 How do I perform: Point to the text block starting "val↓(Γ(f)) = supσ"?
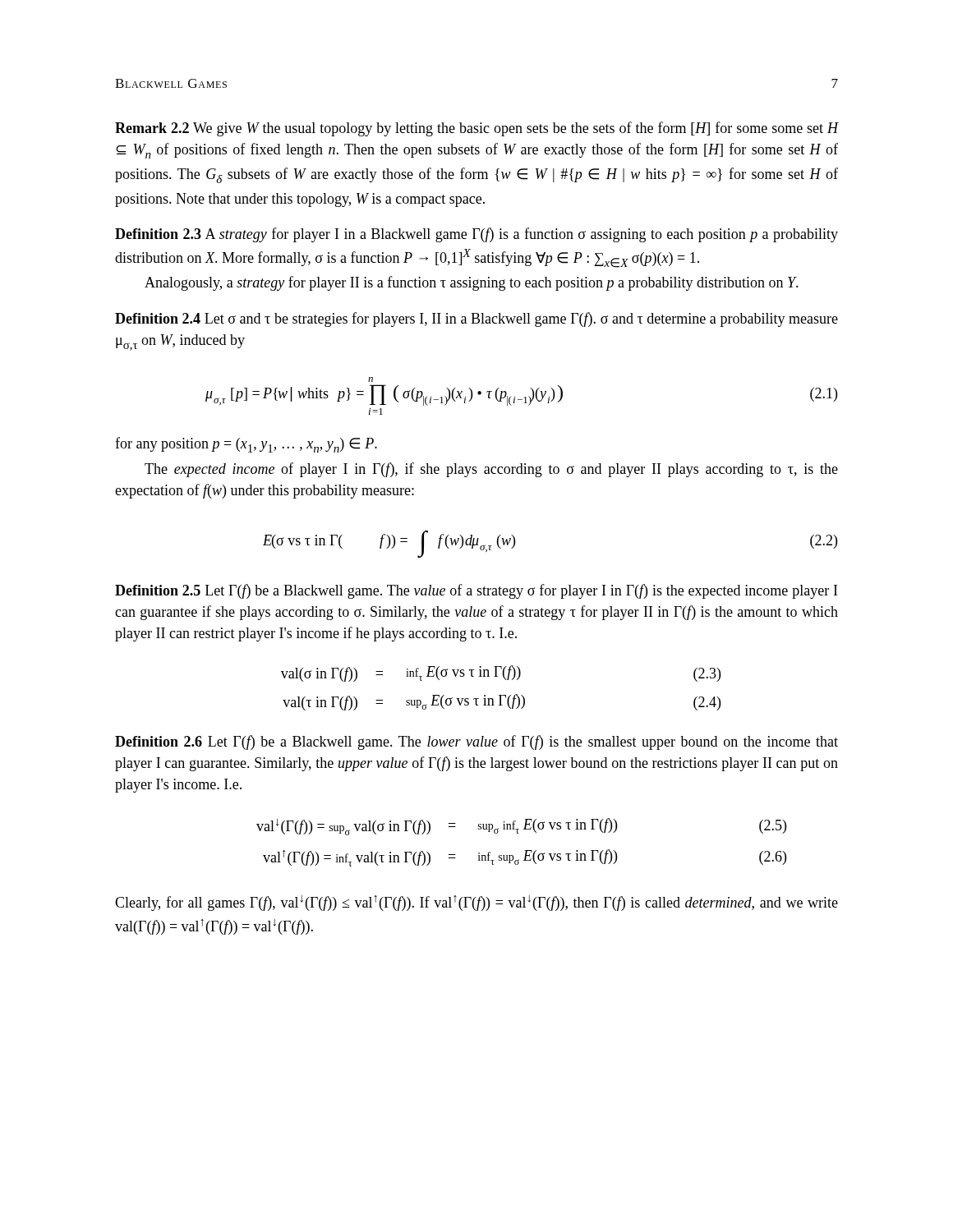coord(476,841)
